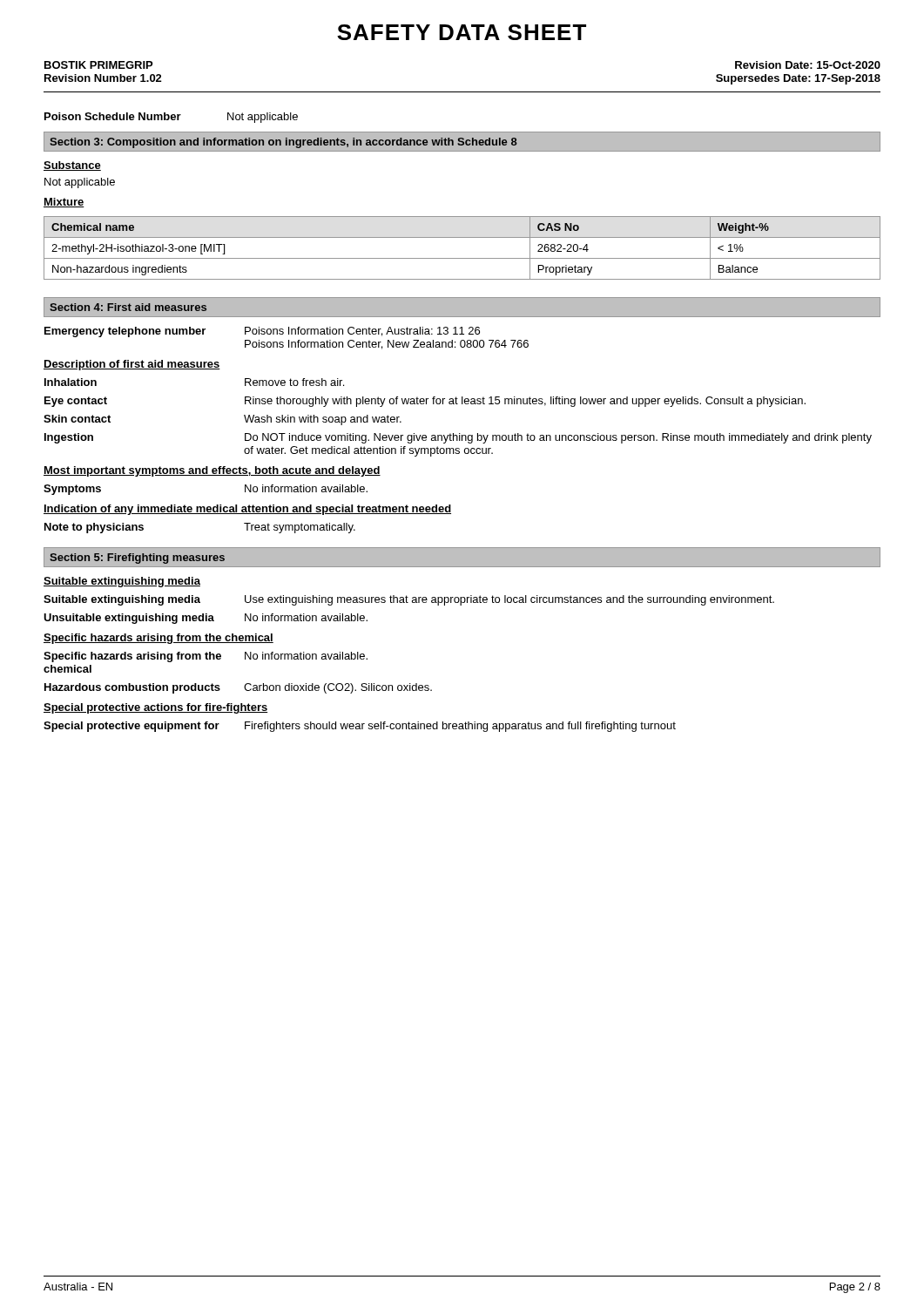
Task: Point to the block beginning "Ingestion Do NOT induce vomiting. Never"
Action: coord(462,443)
